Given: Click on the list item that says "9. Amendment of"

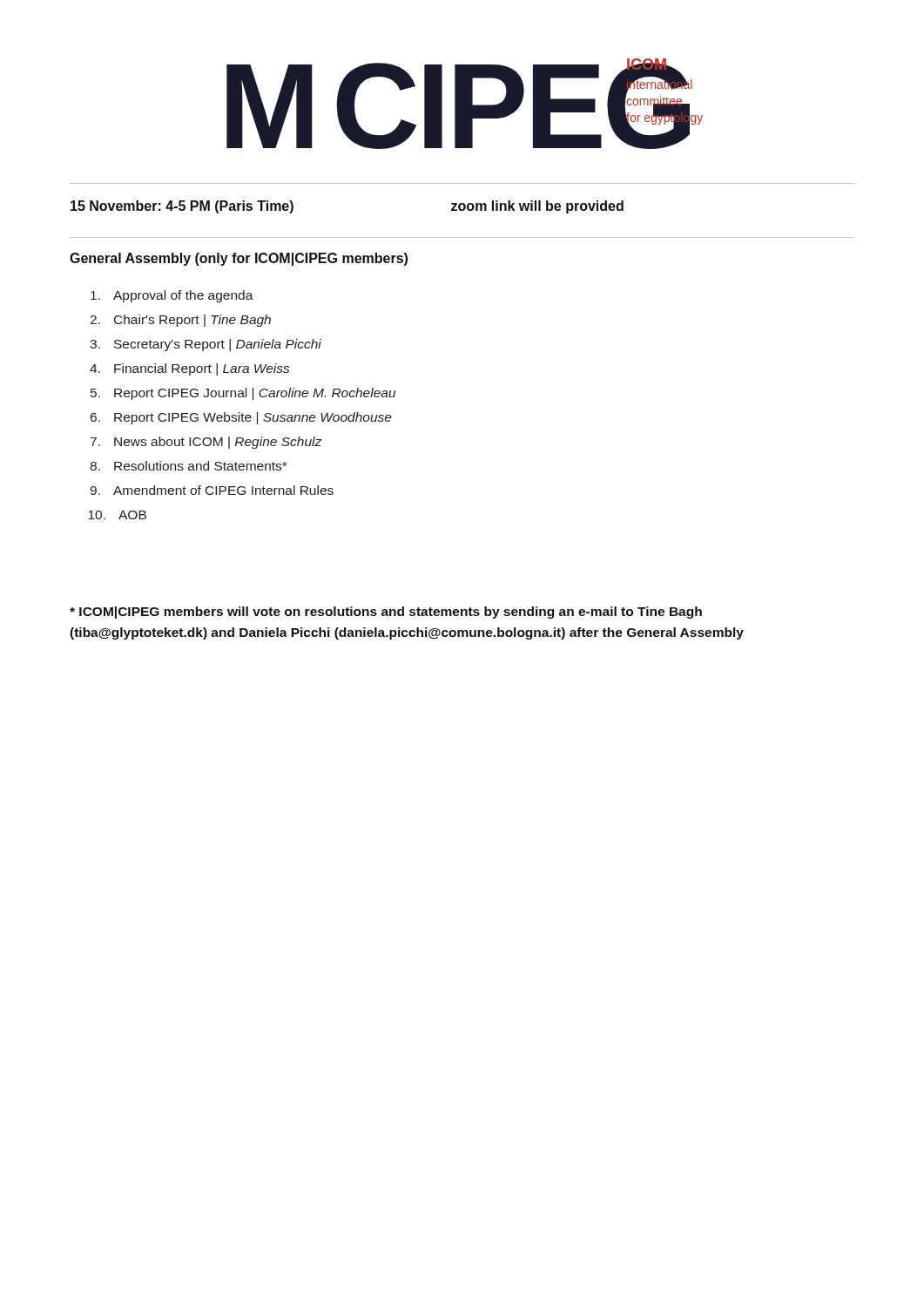Looking at the screenshot, I should [x=212, y=490].
